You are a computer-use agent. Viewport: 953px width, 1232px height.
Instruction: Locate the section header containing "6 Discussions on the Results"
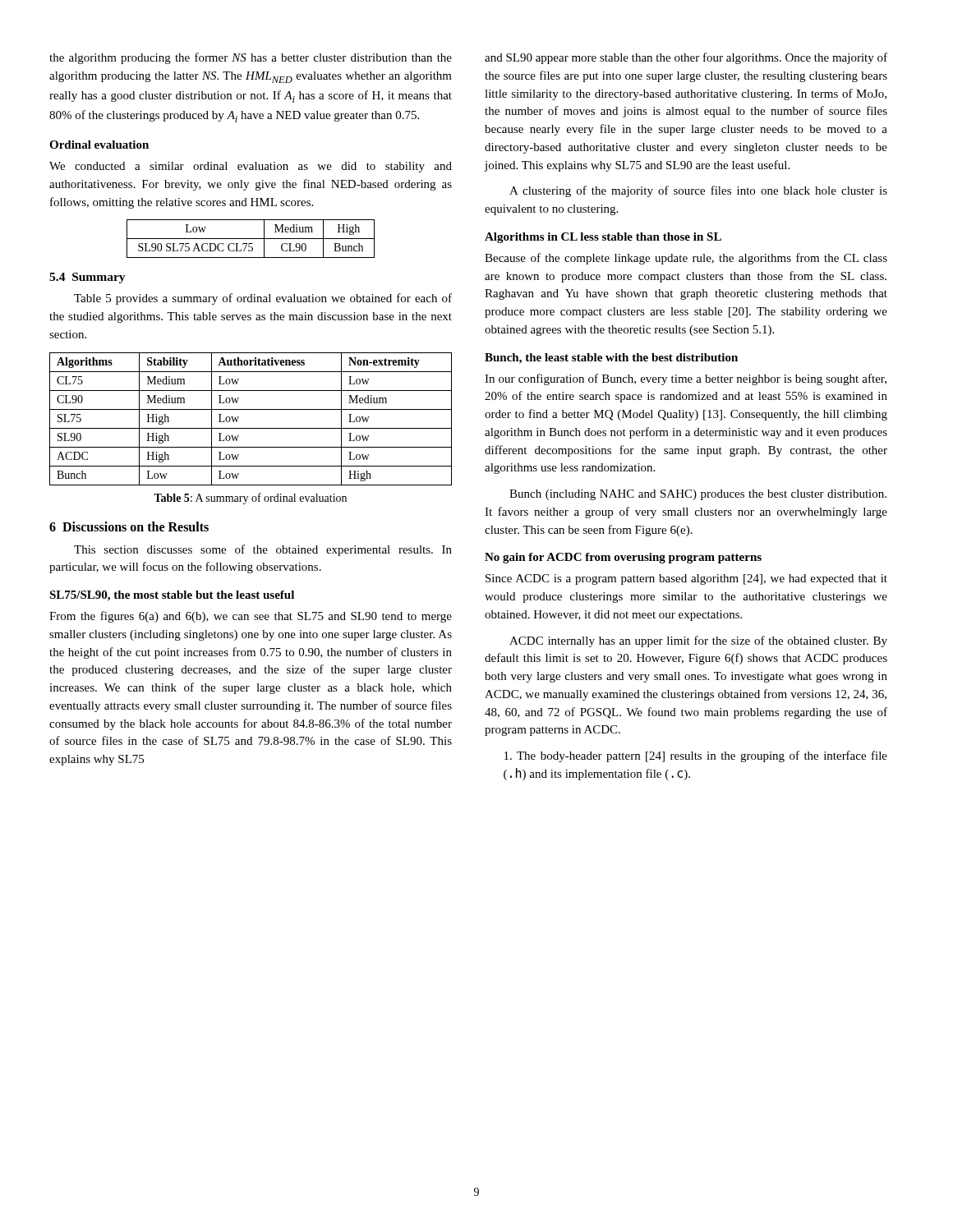tap(129, 526)
